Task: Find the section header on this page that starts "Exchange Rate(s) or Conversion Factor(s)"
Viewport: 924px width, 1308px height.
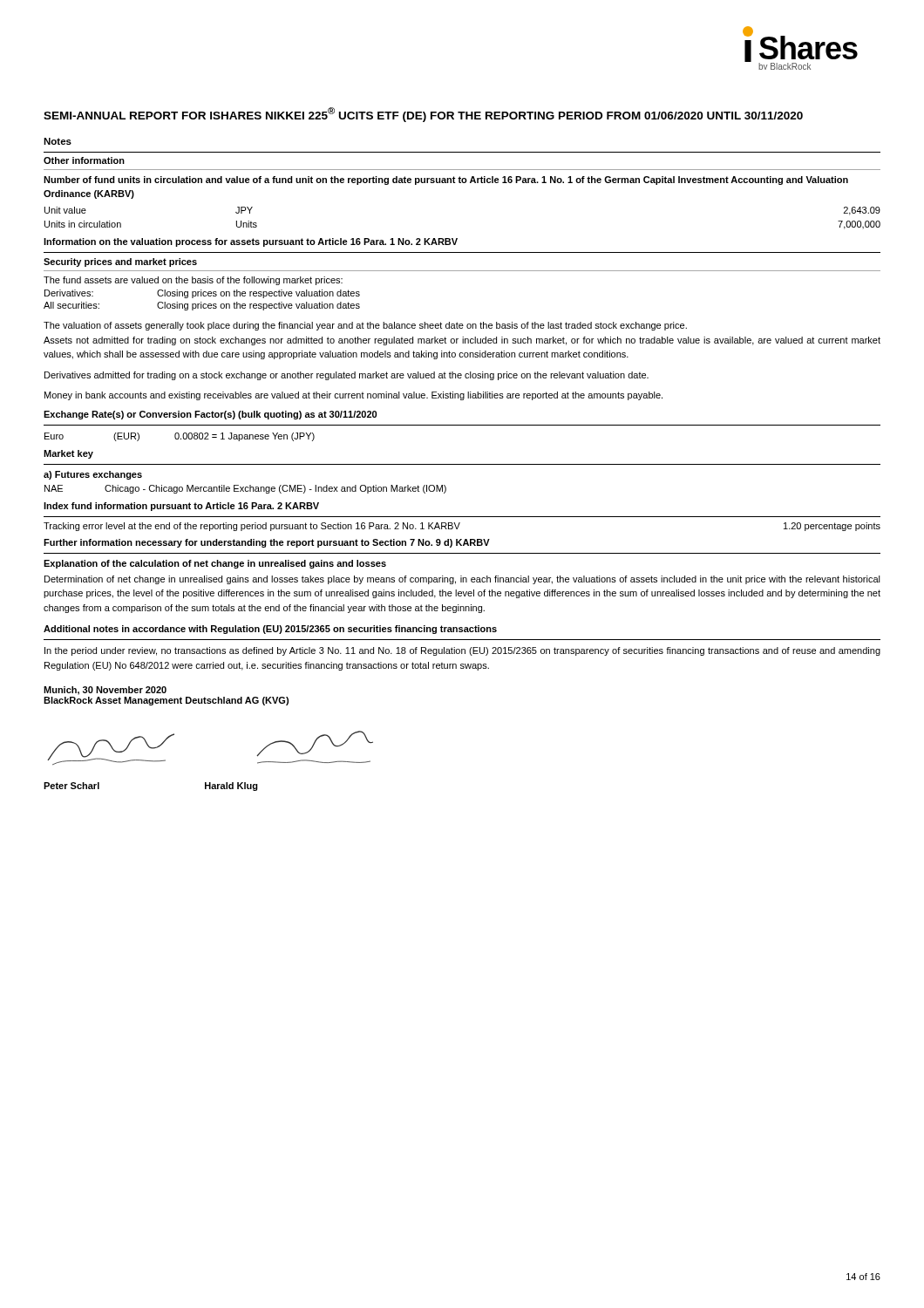Action: click(x=210, y=414)
